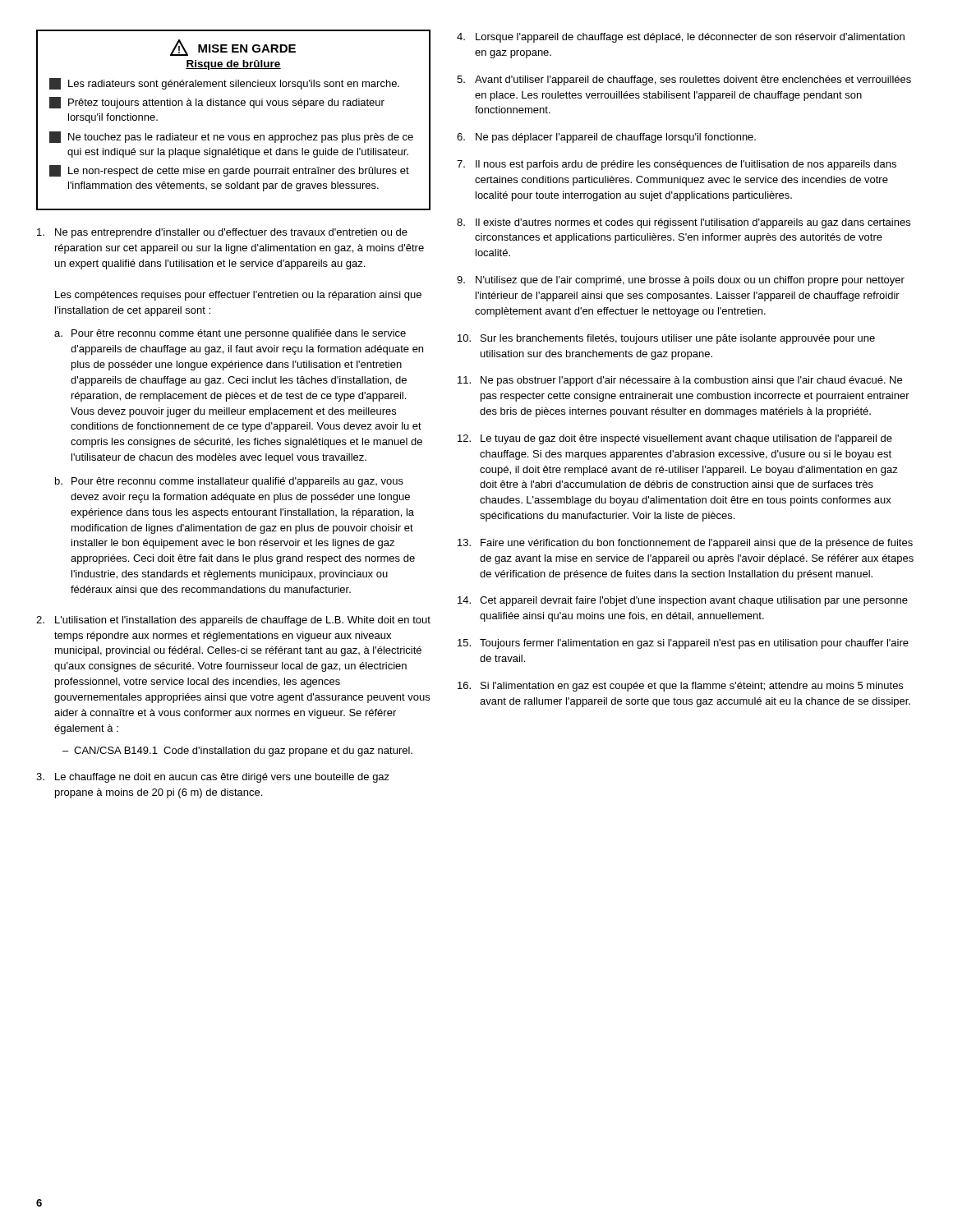This screenshot has height=1232, width=953.
Task: Point to the text block starting "10. Sur les branchements filetés, toujours utiliser"
Action: click(687, 346)
